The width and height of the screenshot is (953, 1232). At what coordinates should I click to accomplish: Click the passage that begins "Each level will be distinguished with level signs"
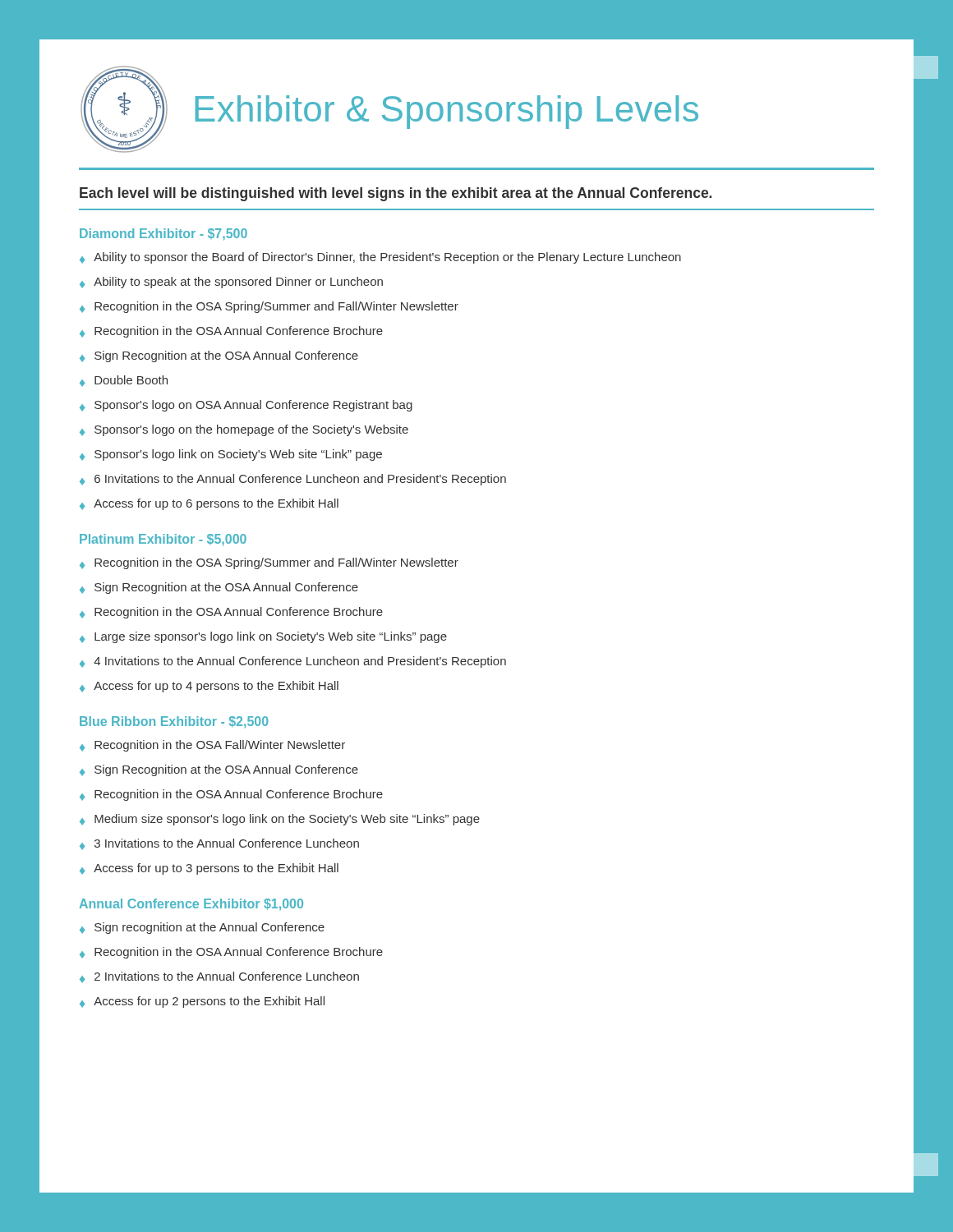[x=396, y=193]
